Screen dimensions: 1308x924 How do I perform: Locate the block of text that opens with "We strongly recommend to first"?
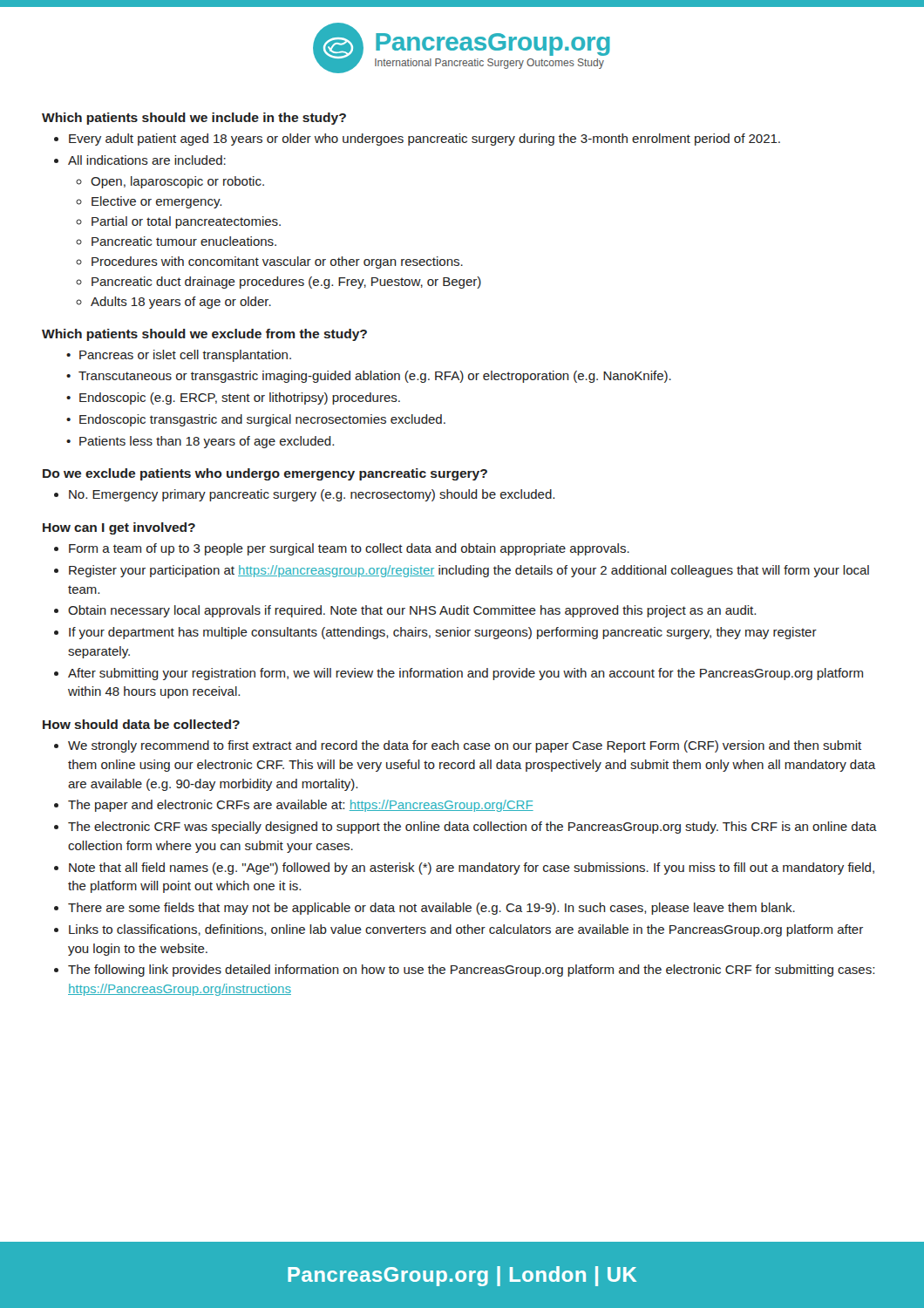click(472, 764)
